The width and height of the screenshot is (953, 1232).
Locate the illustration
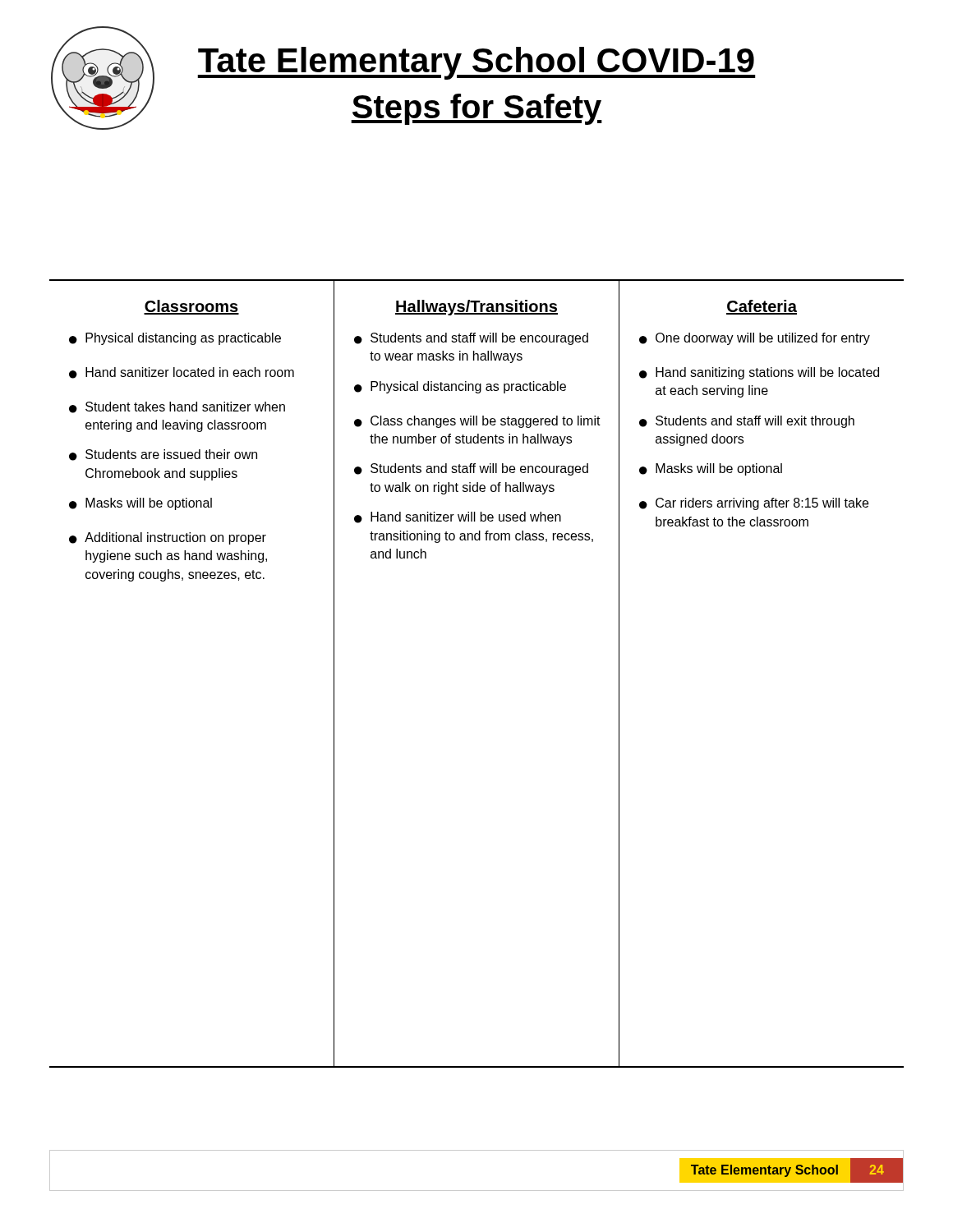[103, 78]
